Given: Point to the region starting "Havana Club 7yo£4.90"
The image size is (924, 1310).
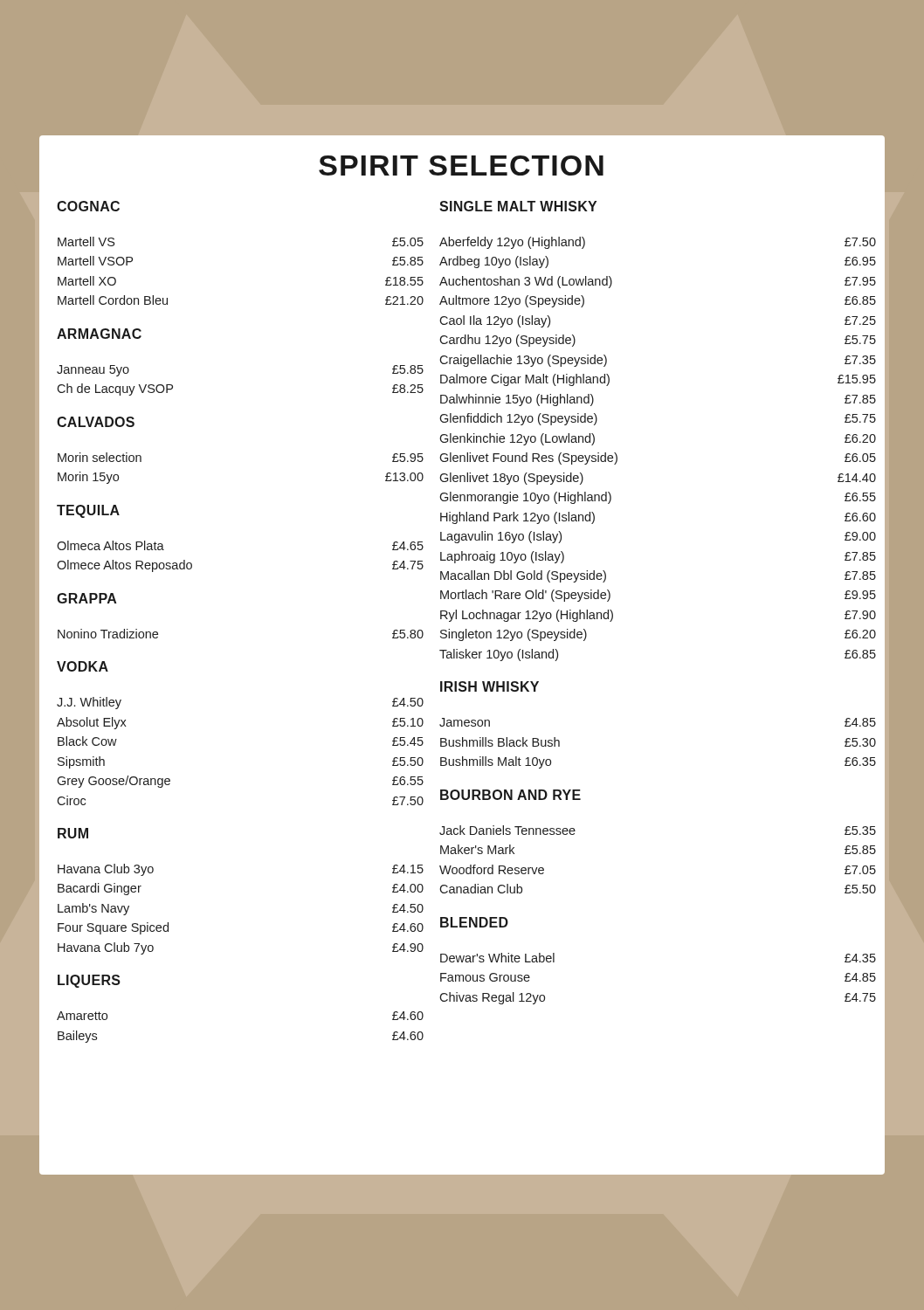Looking at the screenshot, I should click(x=106, y=949).
